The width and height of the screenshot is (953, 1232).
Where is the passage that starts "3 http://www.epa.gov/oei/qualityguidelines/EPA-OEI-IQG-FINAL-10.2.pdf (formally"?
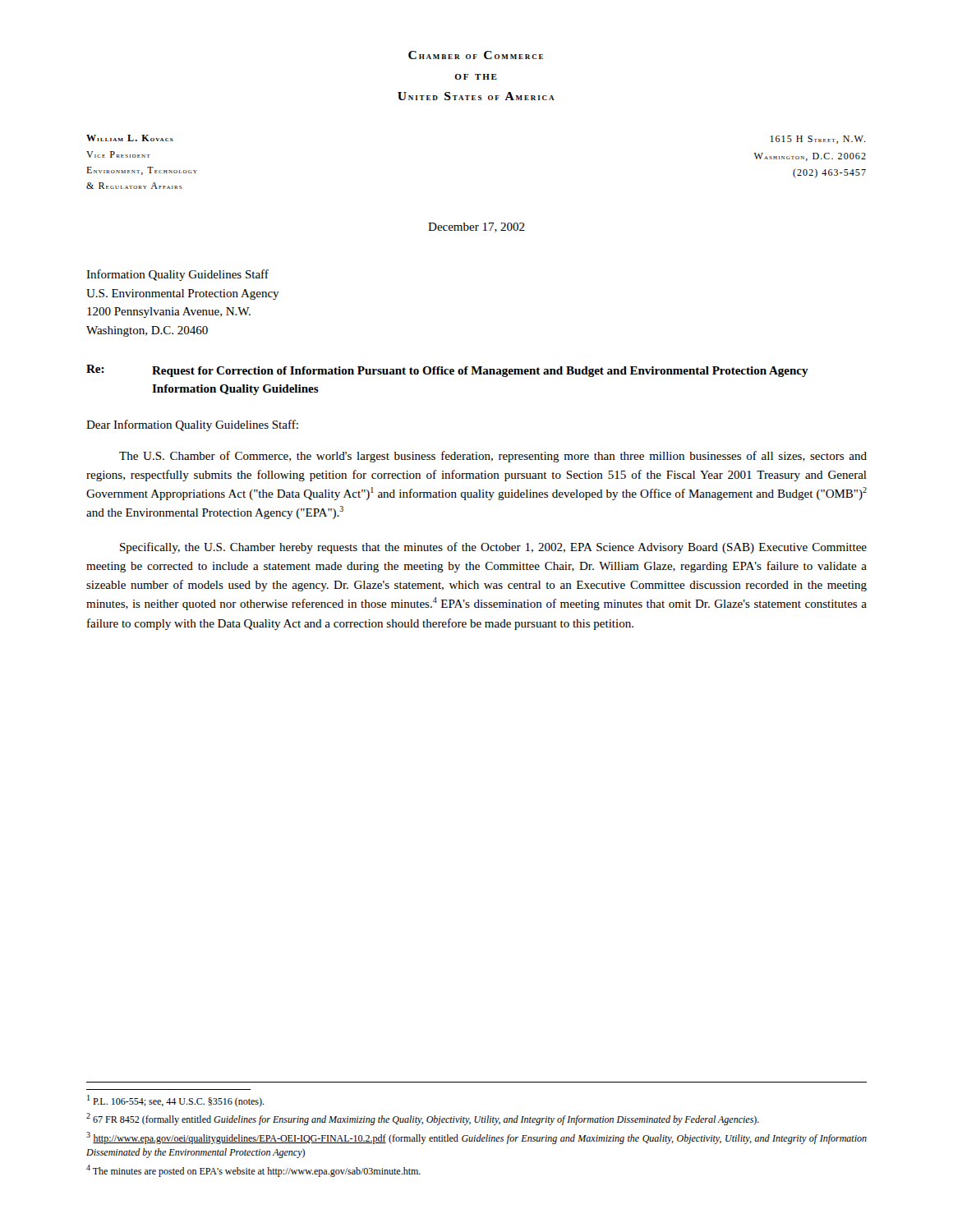[x=476, y=1145]
